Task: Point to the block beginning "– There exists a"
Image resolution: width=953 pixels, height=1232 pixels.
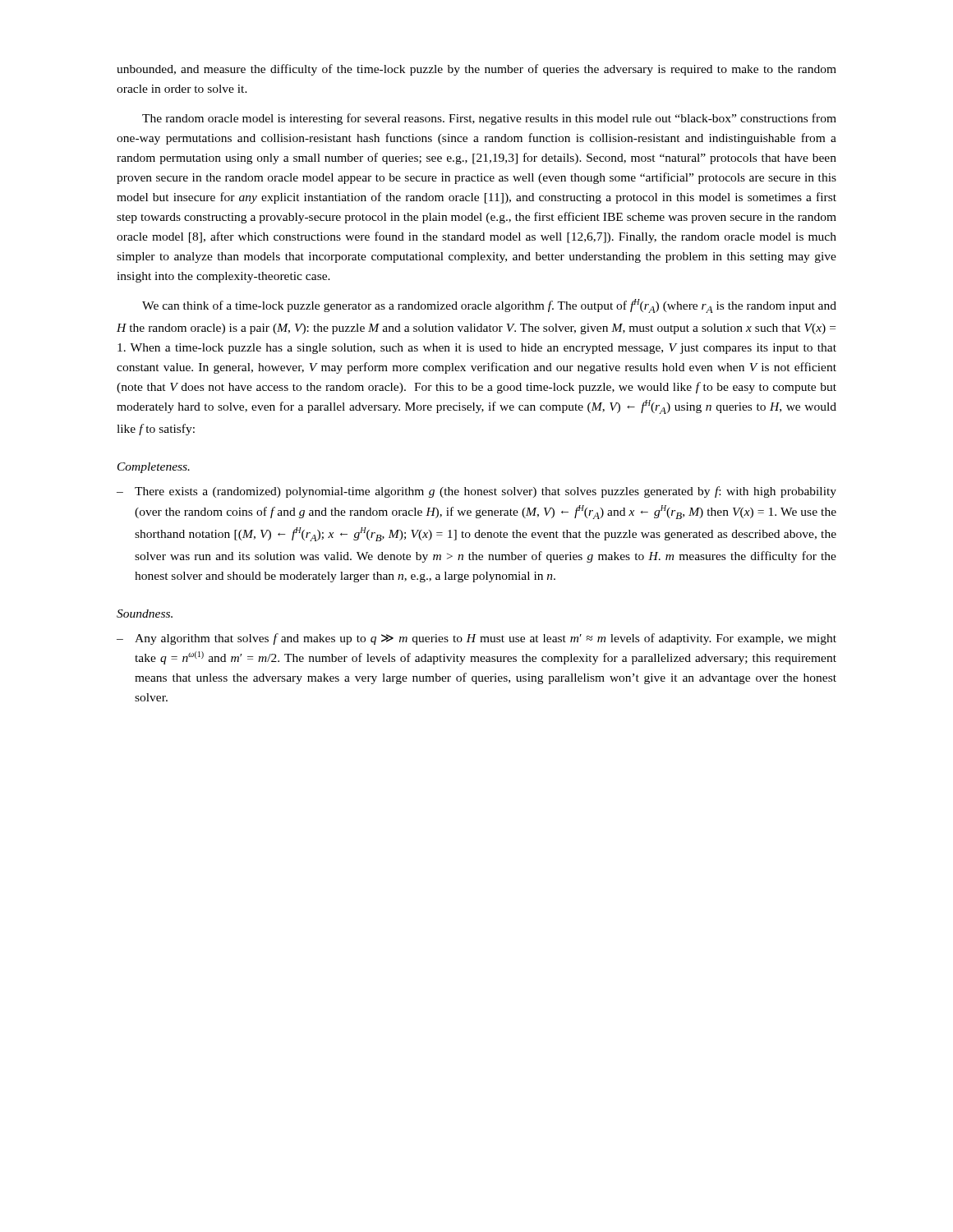Action: pos(476,534)
